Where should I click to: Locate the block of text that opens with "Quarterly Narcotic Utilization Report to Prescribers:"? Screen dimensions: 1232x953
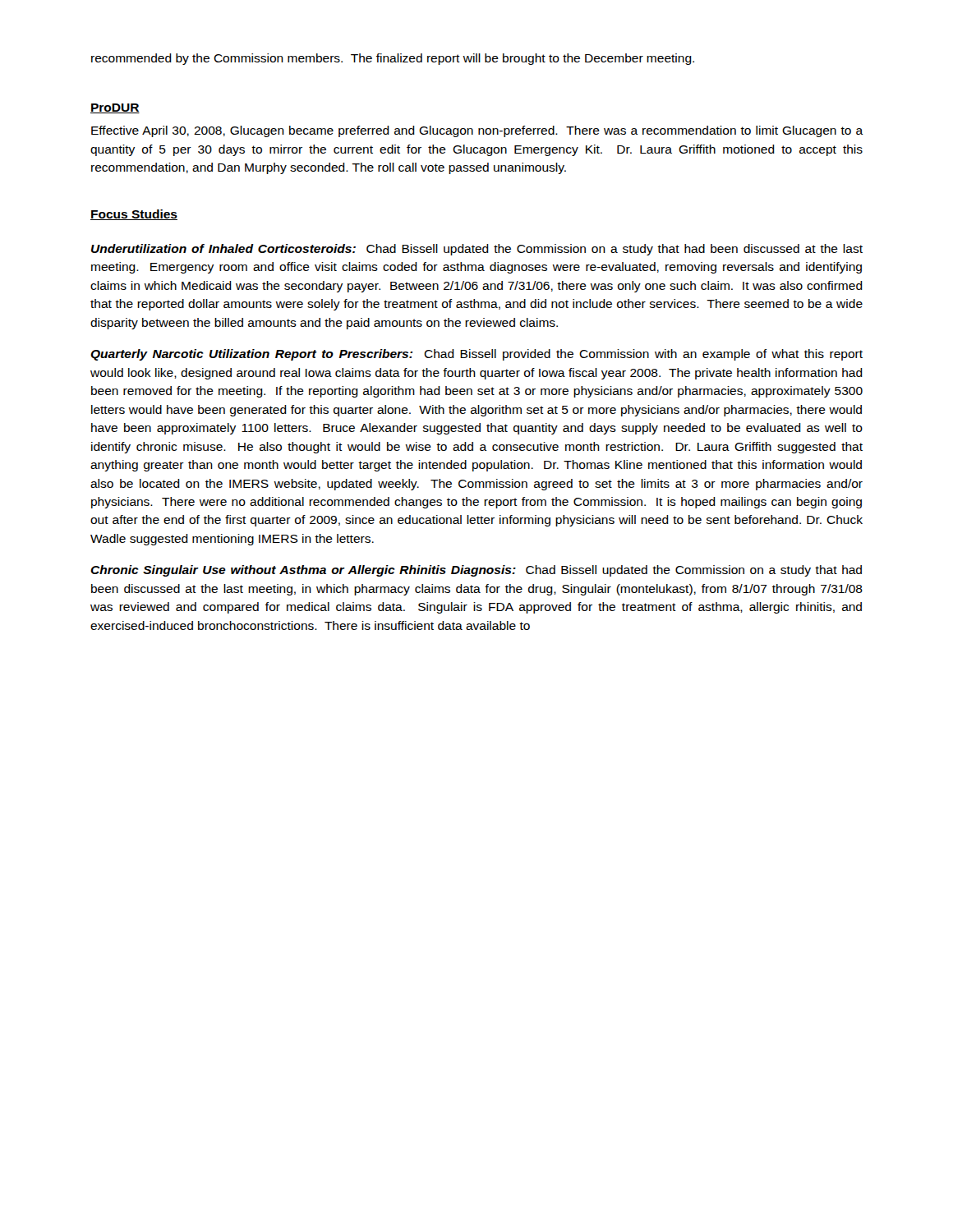click(x=476, y=446)
